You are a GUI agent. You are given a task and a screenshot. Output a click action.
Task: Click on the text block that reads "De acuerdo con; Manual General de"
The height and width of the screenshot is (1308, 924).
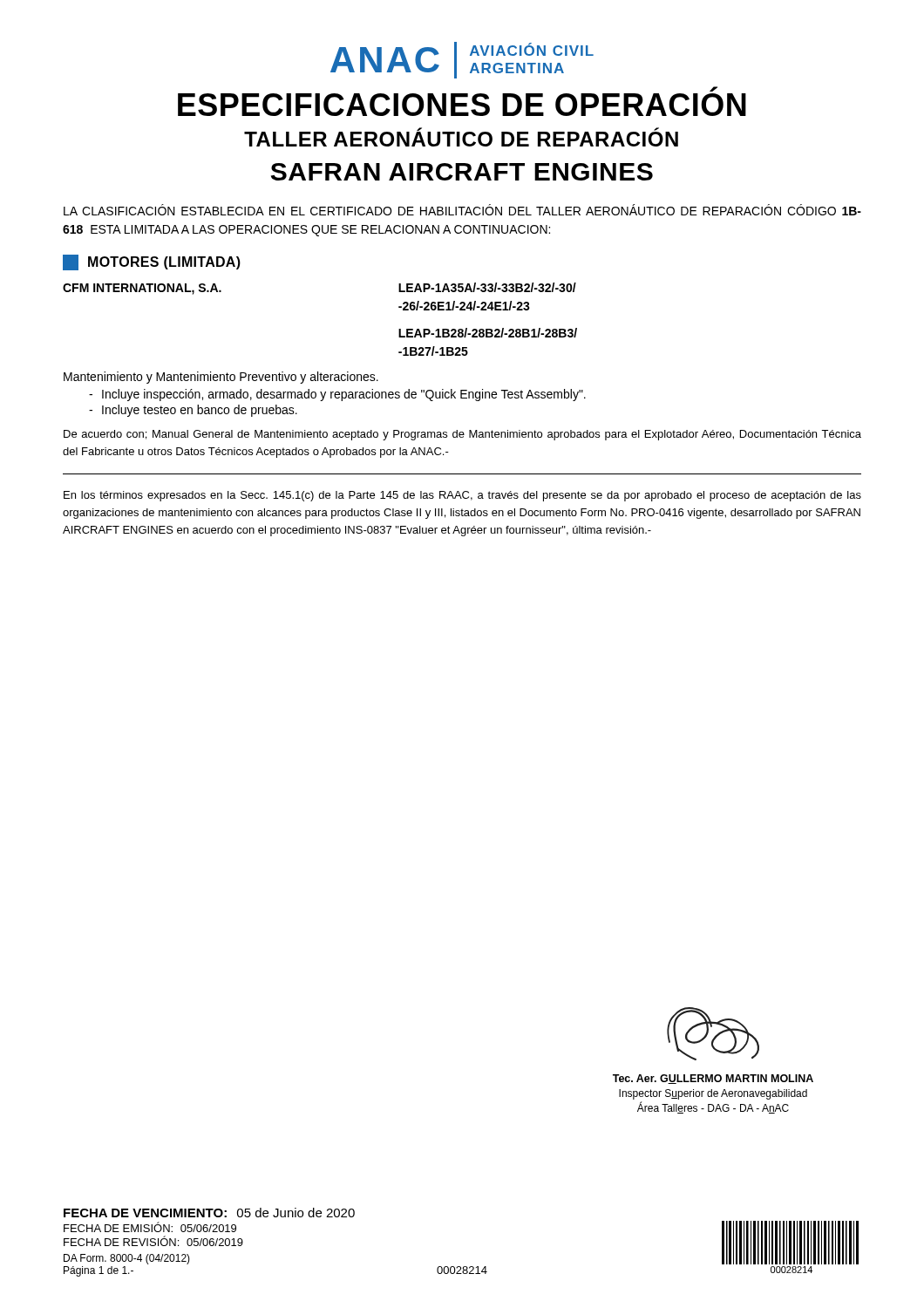coord(462,442)
